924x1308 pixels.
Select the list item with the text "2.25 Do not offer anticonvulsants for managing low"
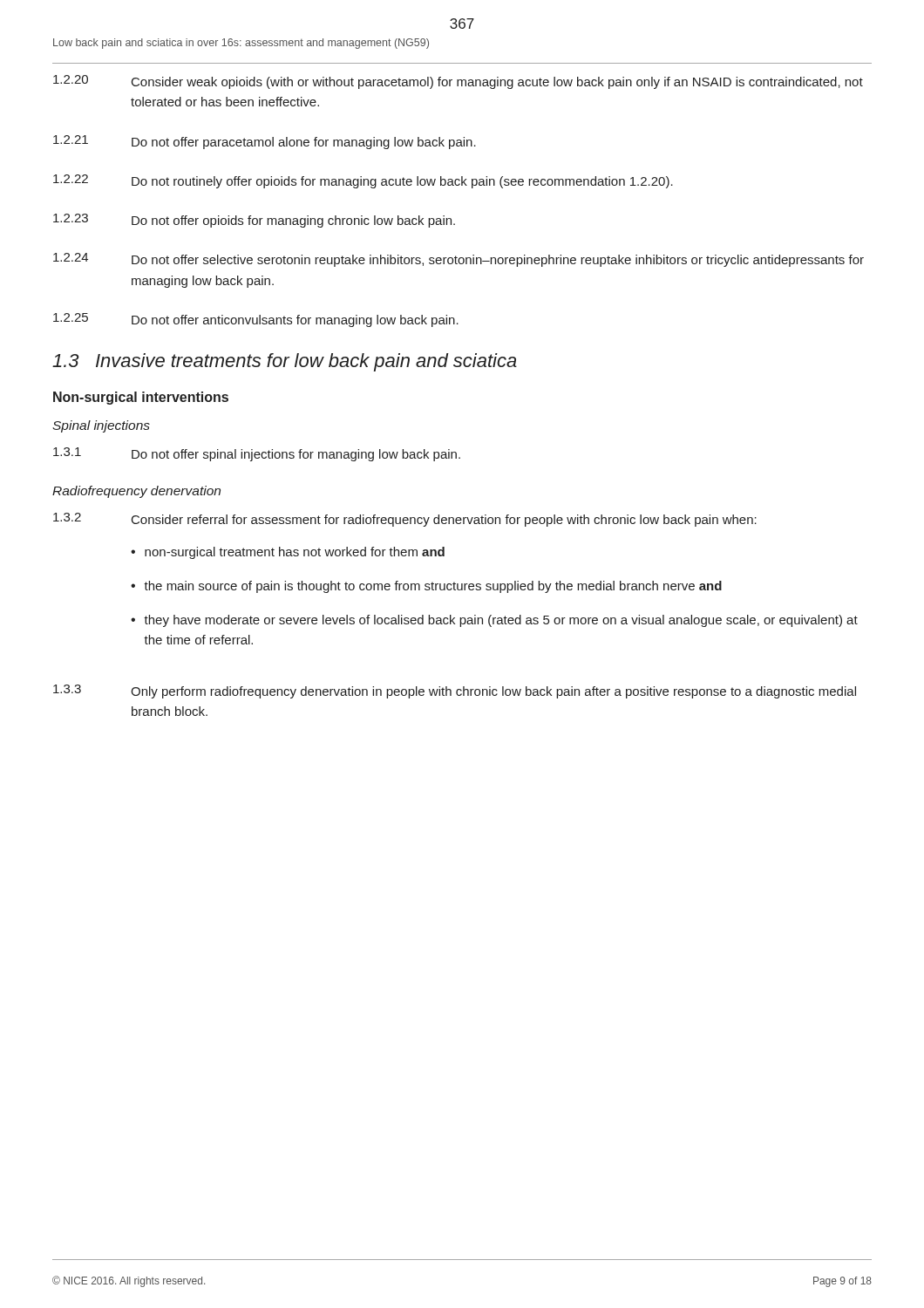462,319
